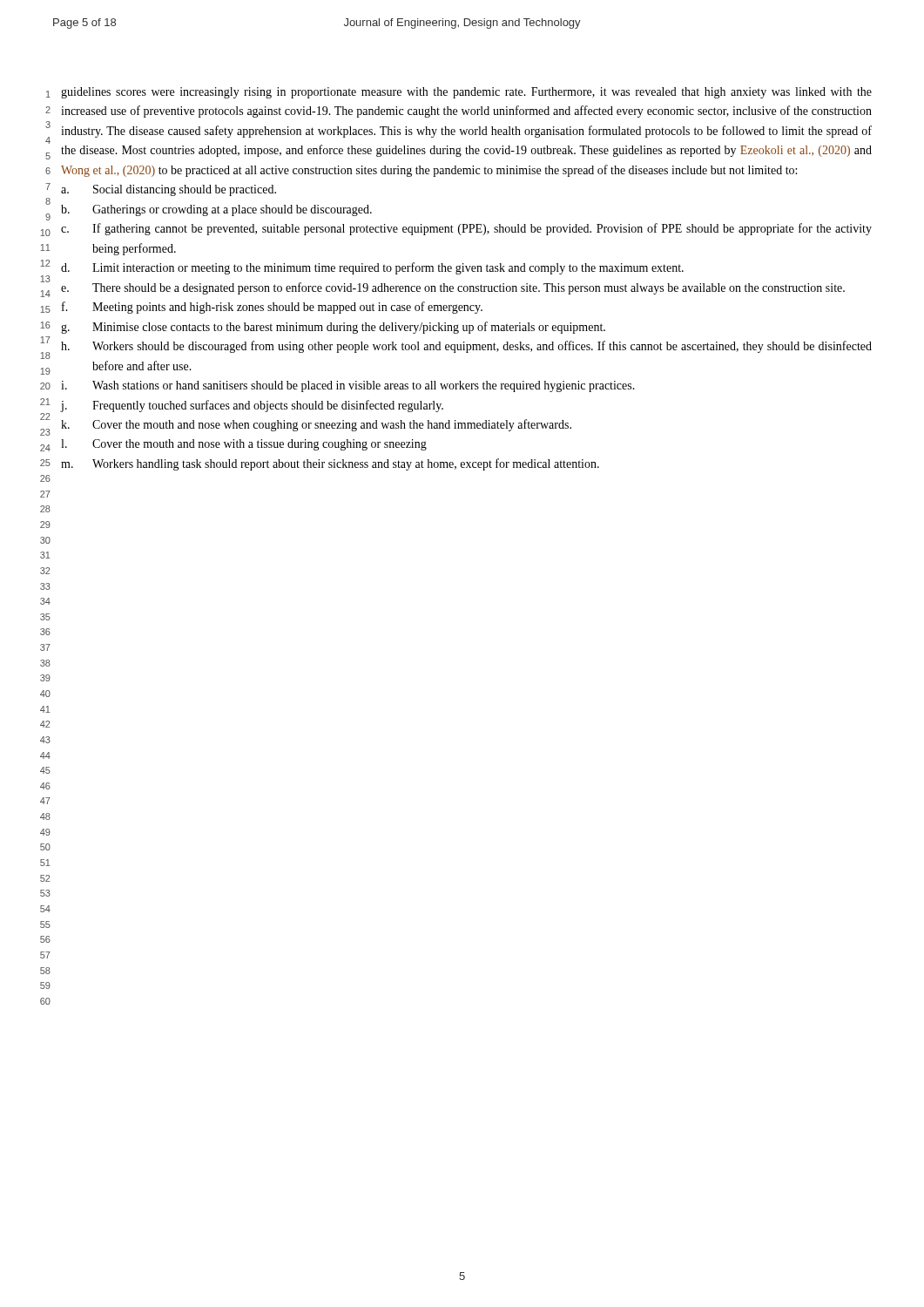Select the list item containing "d. Limit interaction"

(x=466, y=269)
